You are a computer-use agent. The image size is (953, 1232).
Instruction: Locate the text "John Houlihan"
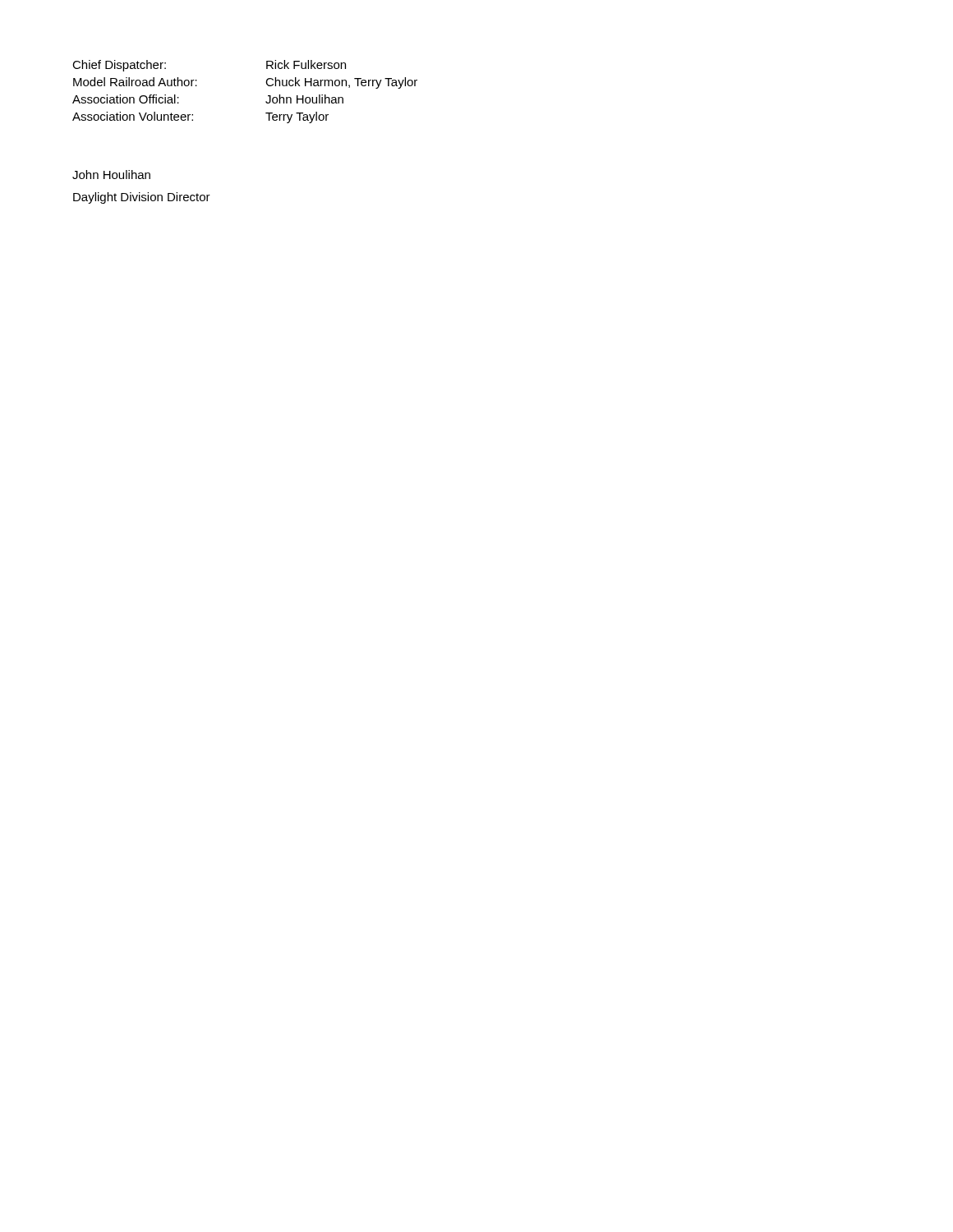pos(112,175)
